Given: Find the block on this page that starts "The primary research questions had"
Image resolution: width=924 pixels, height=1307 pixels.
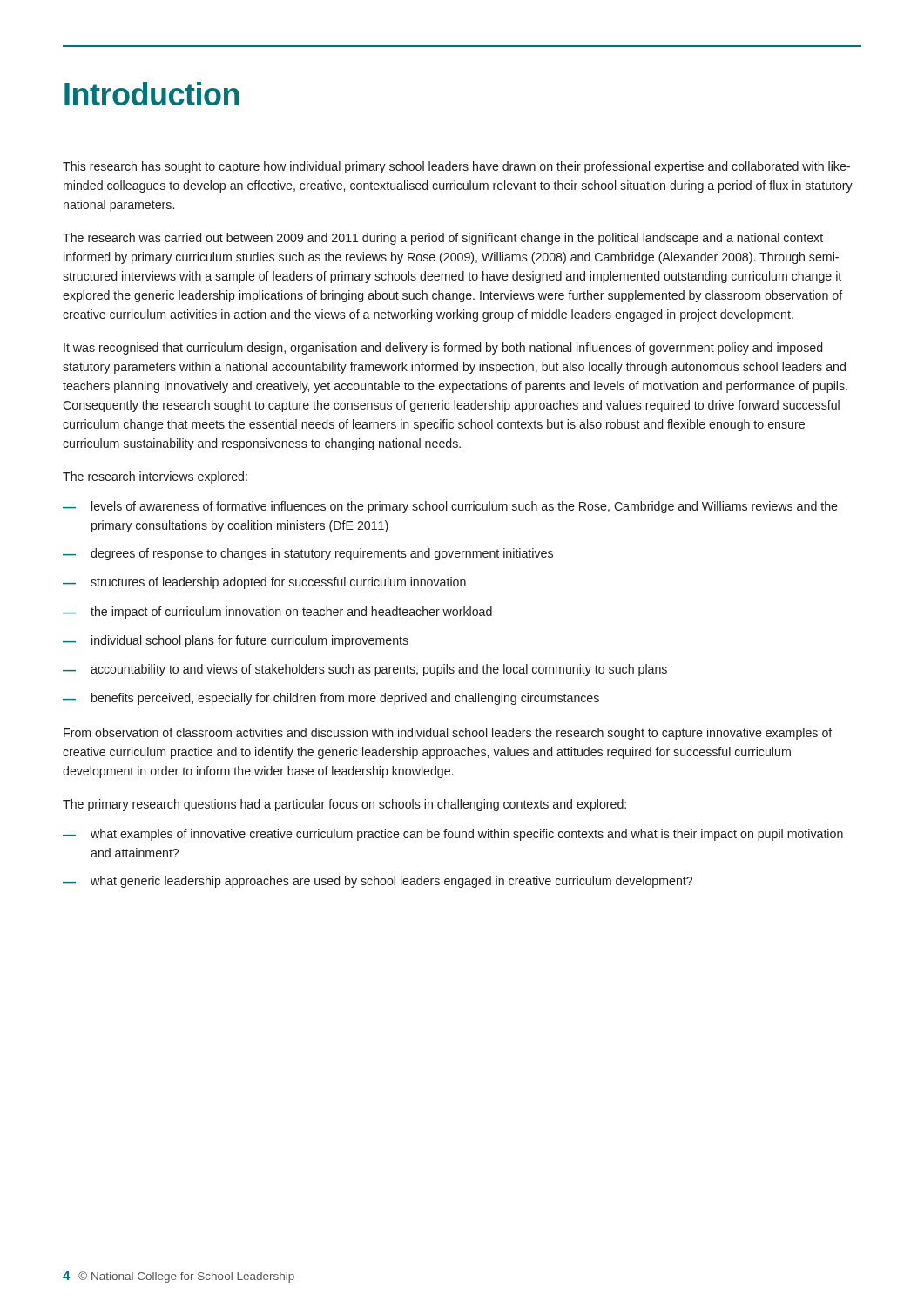Looking at the screenshot, I should click(345, 804).
